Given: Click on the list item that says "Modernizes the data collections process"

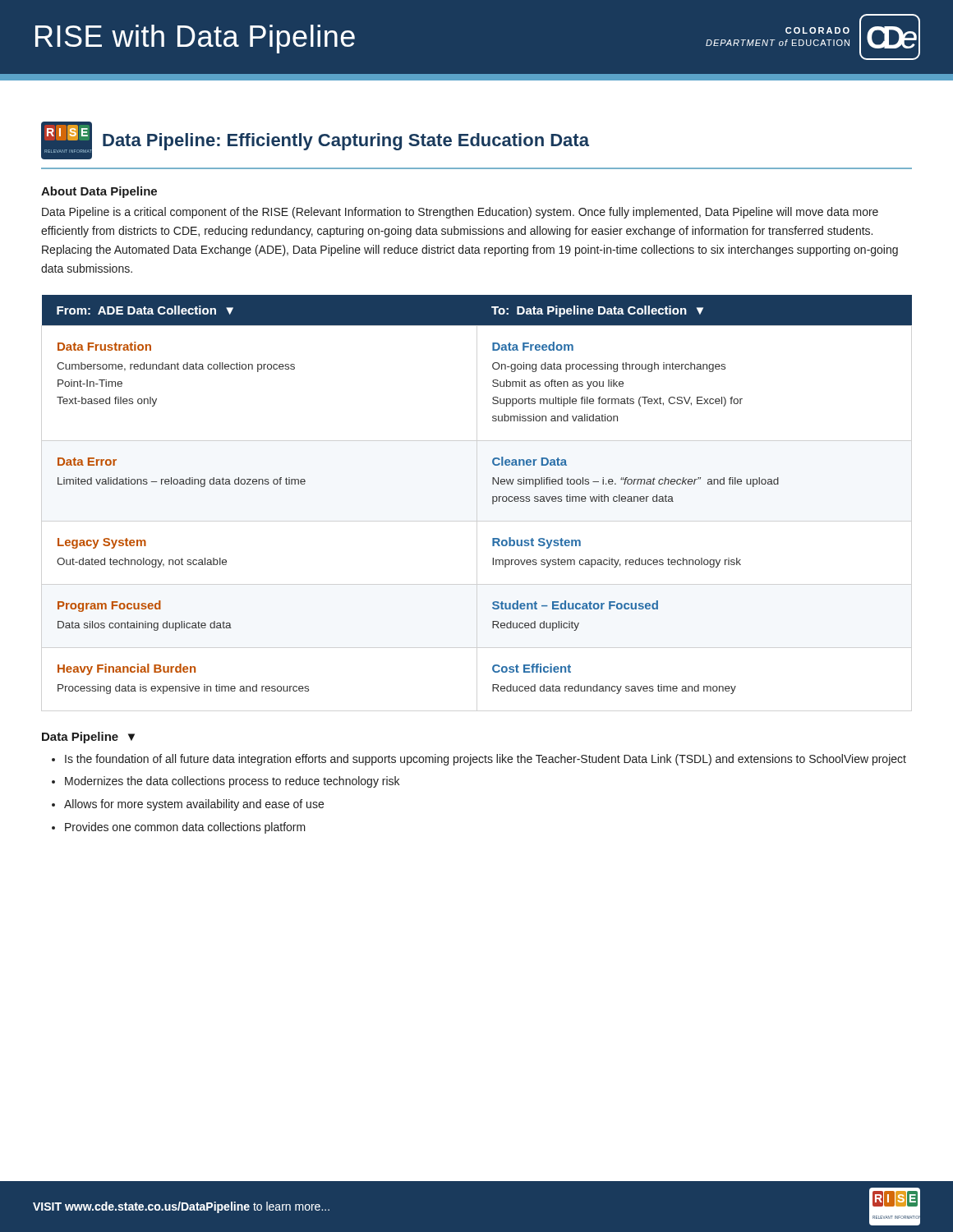Looking at the screenshot, I should [232, 781].
